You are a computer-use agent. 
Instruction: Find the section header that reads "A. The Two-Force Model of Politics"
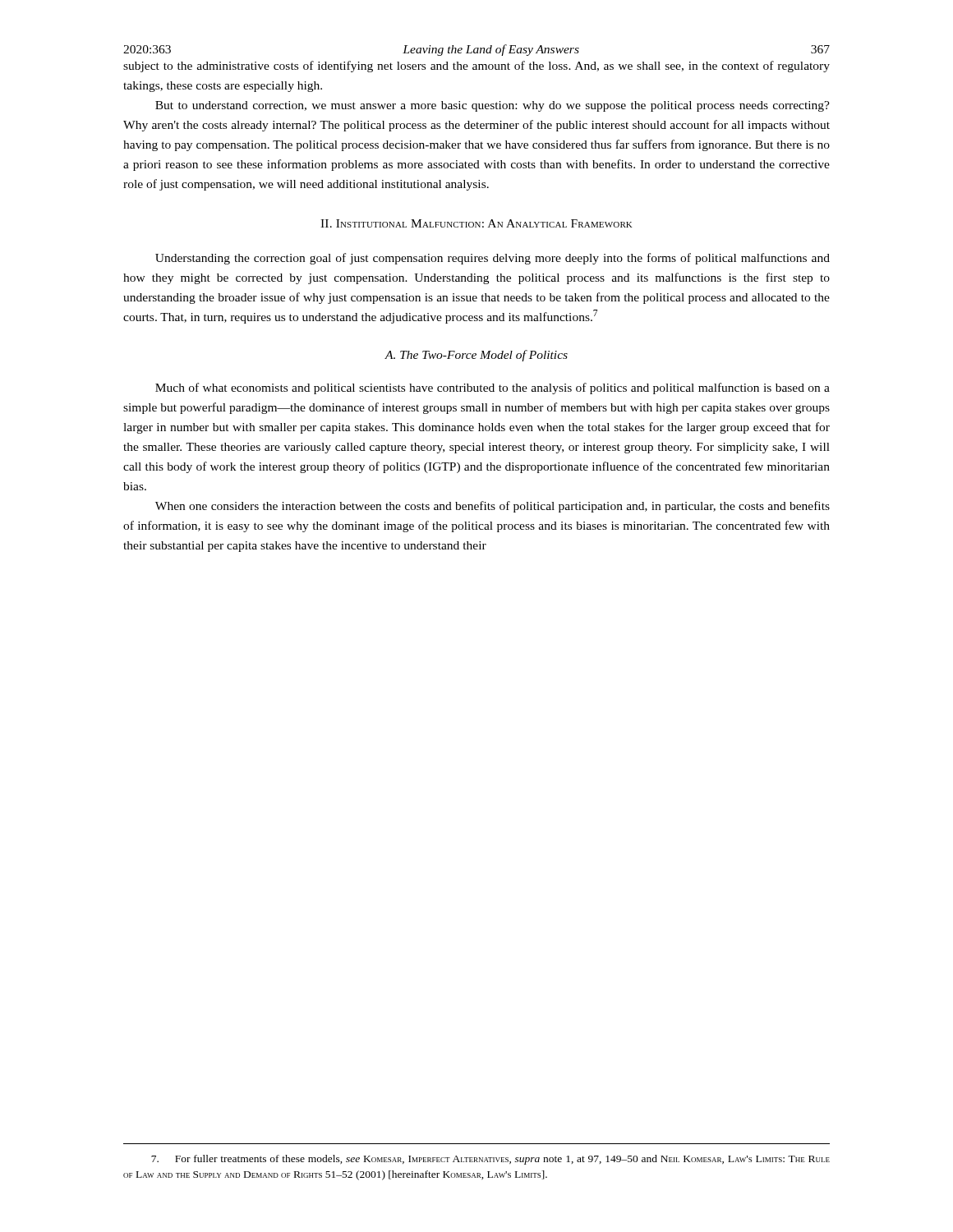coord(476,355)
